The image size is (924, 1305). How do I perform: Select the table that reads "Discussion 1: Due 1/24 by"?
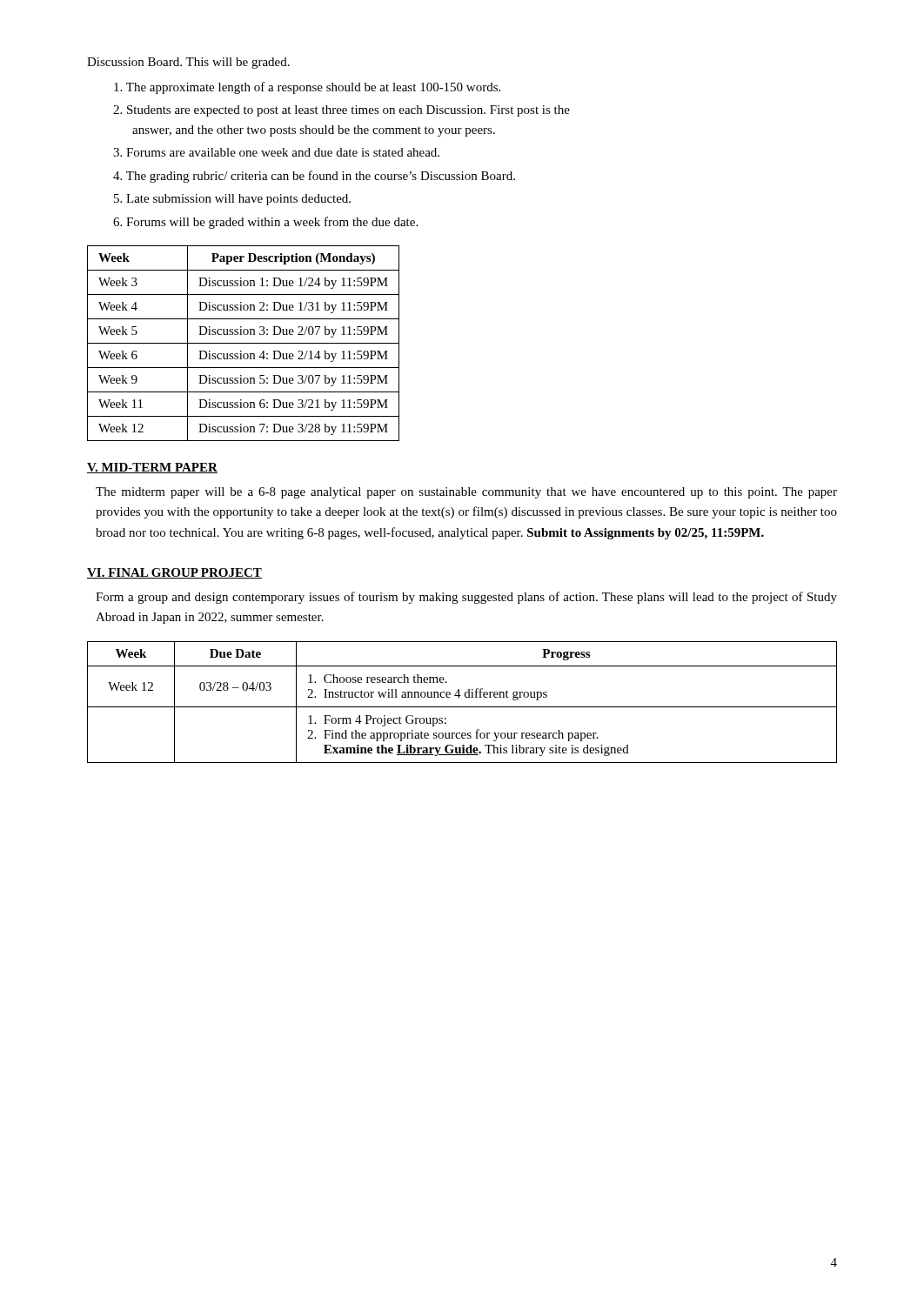pos(462,343)
